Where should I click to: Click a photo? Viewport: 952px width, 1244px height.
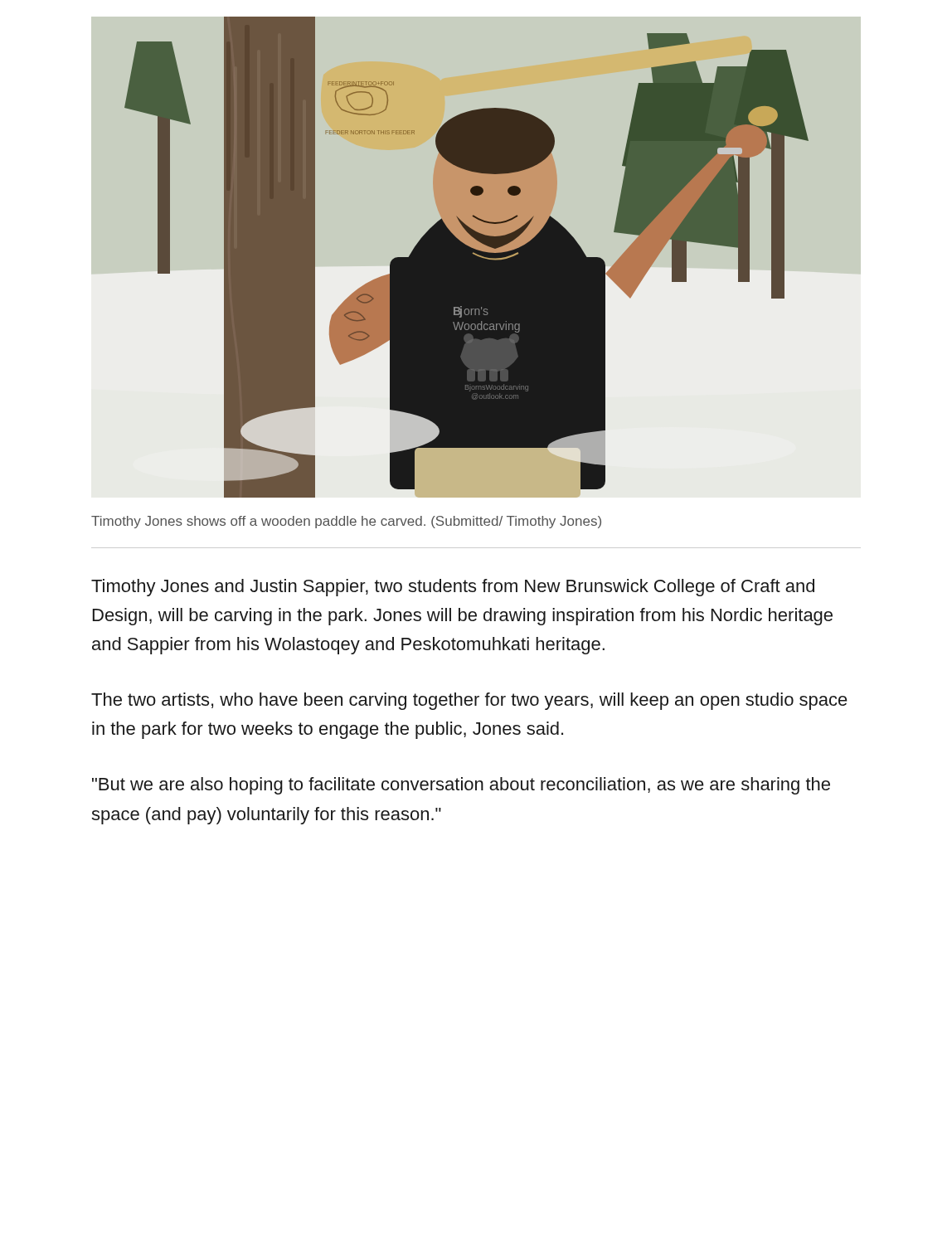click(x=476, y=259)
